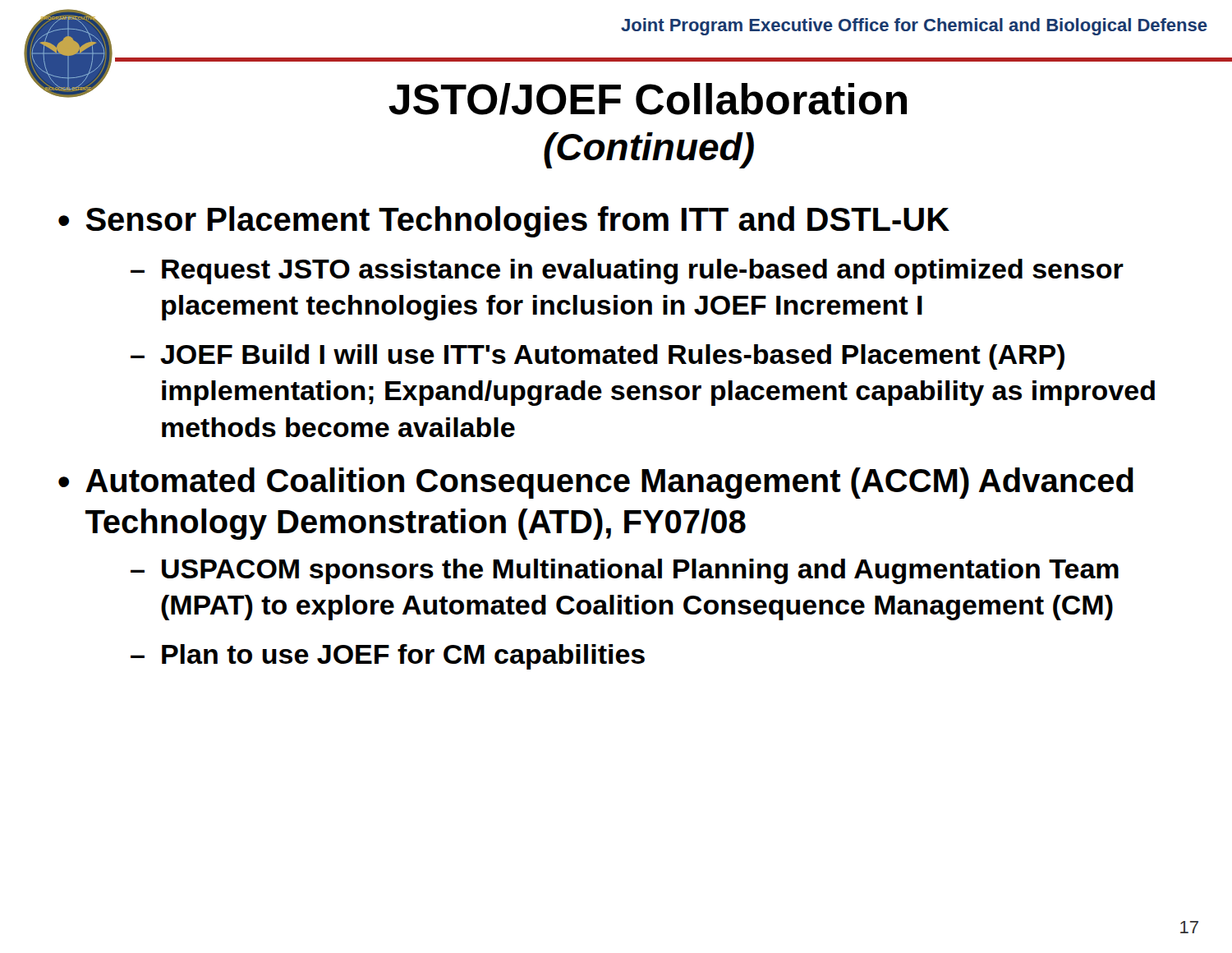Find the title with the text "JSTO/JOEF Collaboration (Continued)"
Screen dimensions: 953x1232
click(649, 122)
